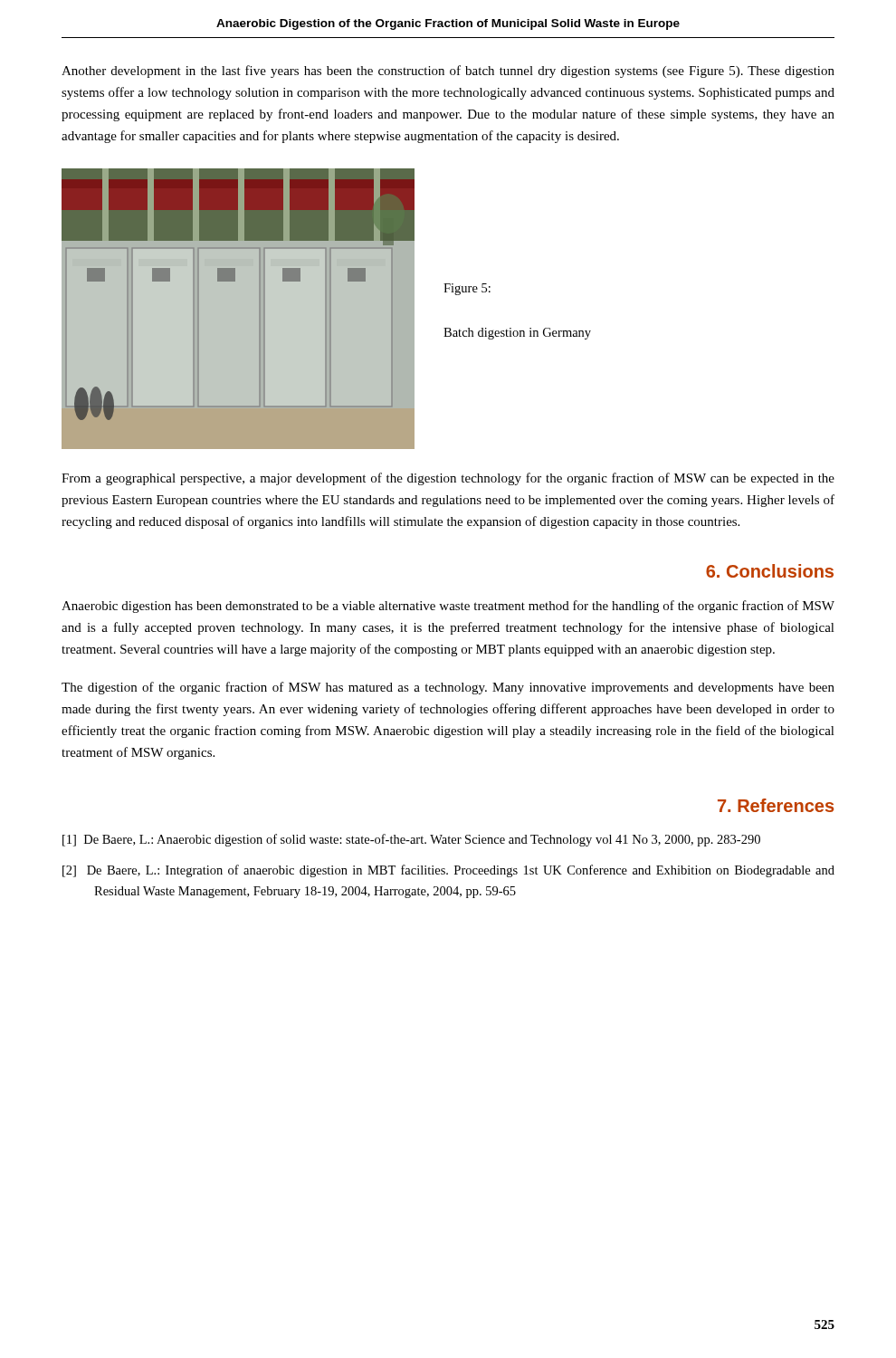
Task: Click where it says "7. References"
Action: coord(776,806)
